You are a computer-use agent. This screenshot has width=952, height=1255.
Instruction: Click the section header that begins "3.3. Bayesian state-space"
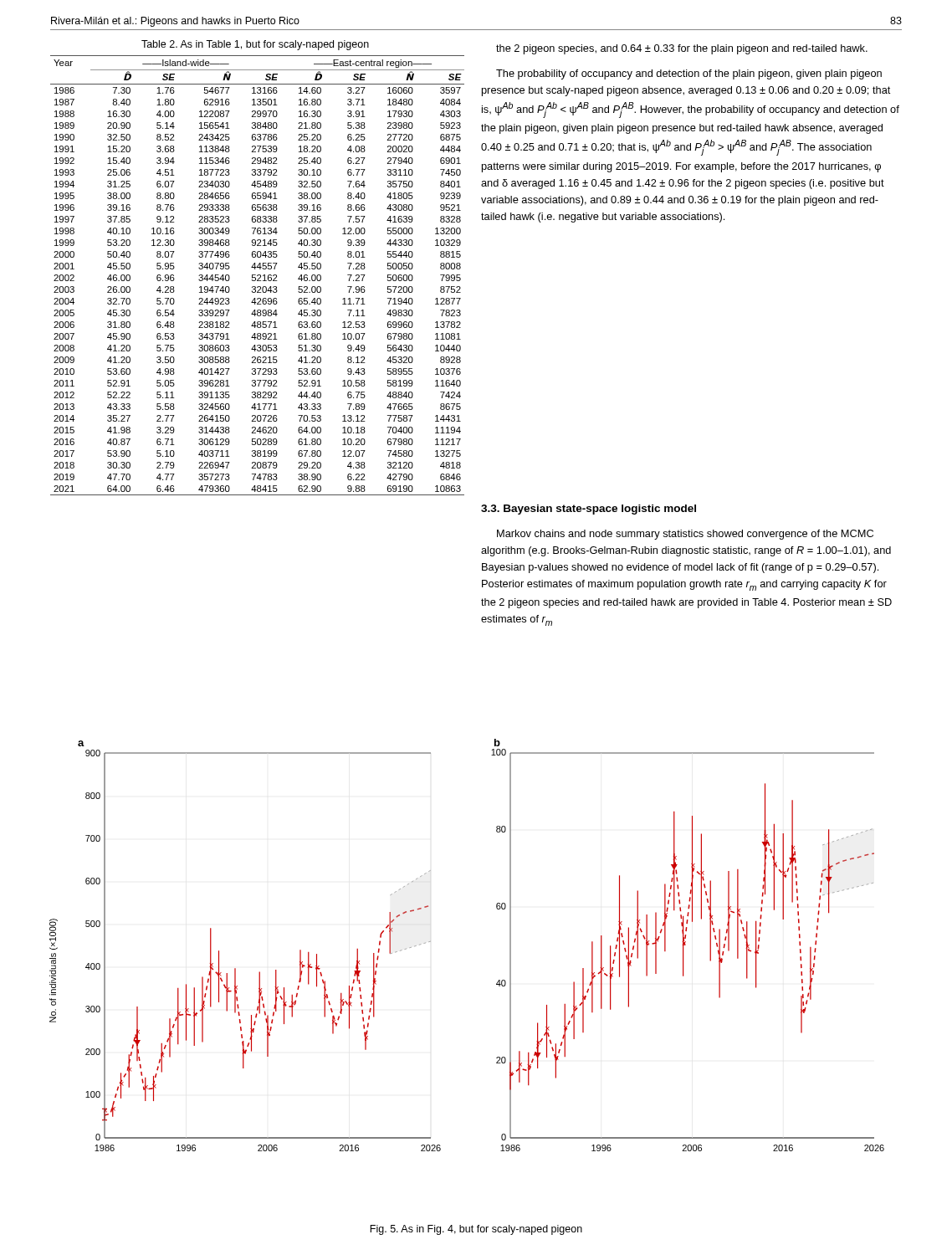click(x=589, y=508)
